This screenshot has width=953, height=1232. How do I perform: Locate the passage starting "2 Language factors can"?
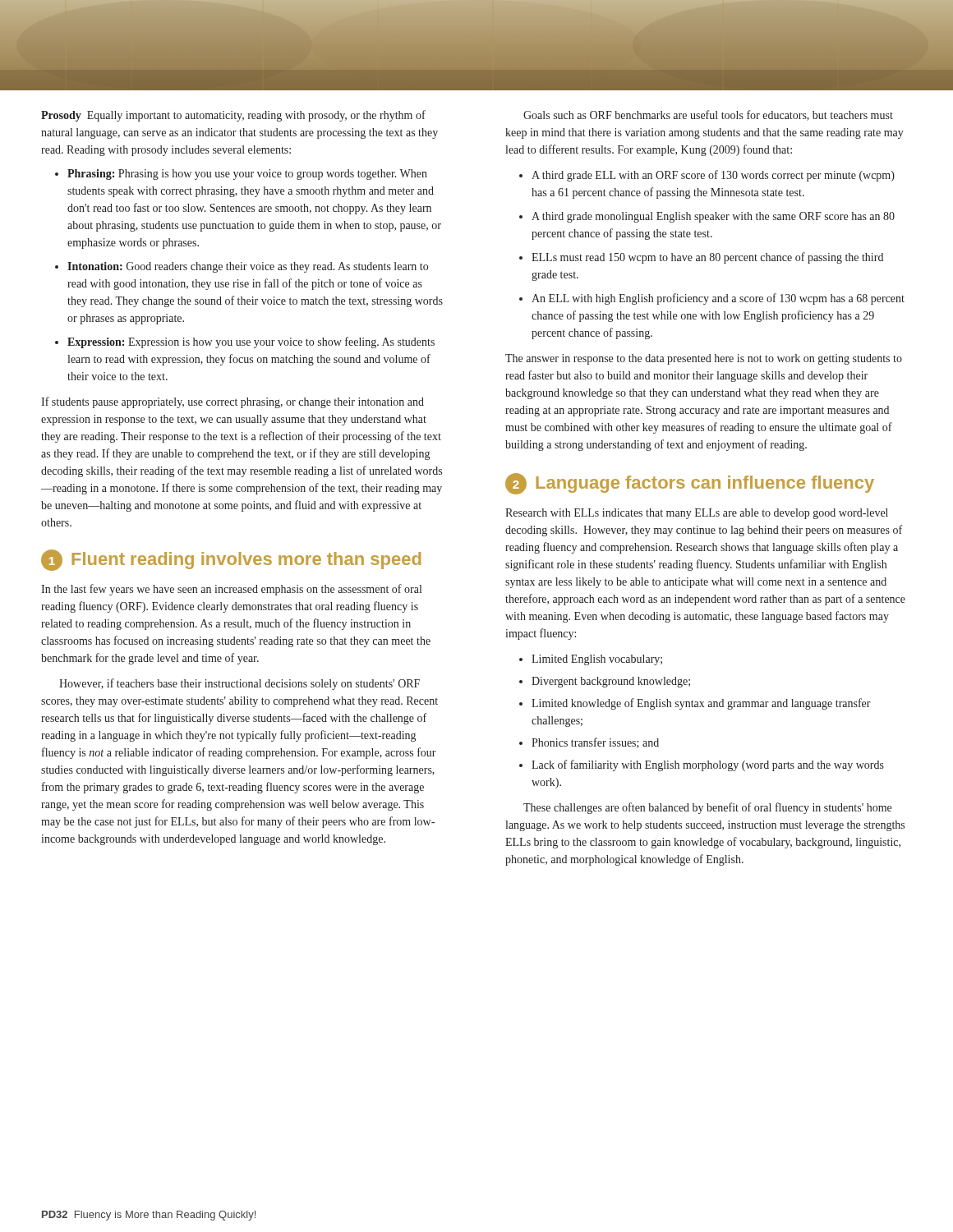[x=690, y=483]
